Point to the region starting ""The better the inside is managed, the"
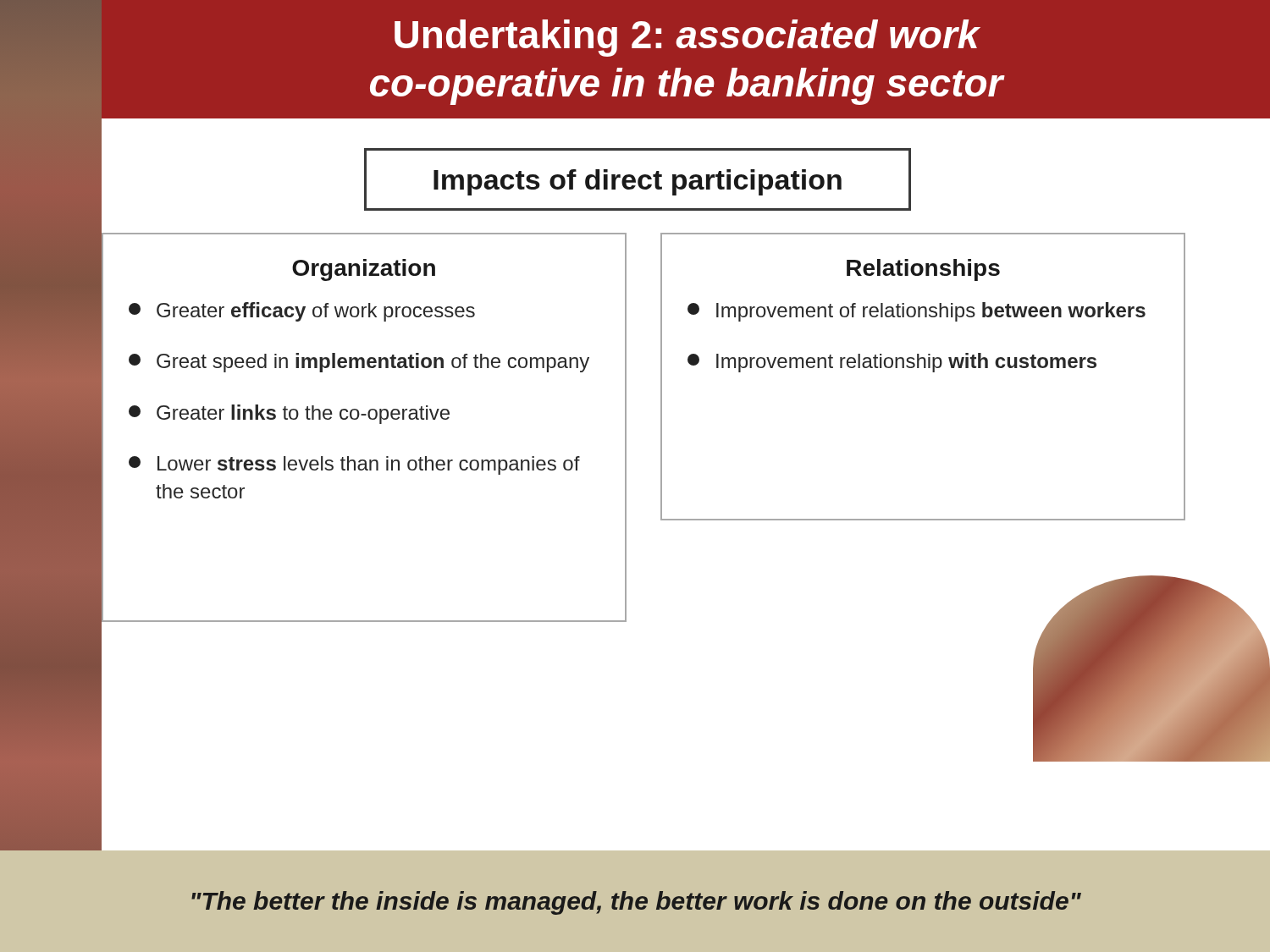Viewport: 1270px width, 952px height. click(635, 901)
